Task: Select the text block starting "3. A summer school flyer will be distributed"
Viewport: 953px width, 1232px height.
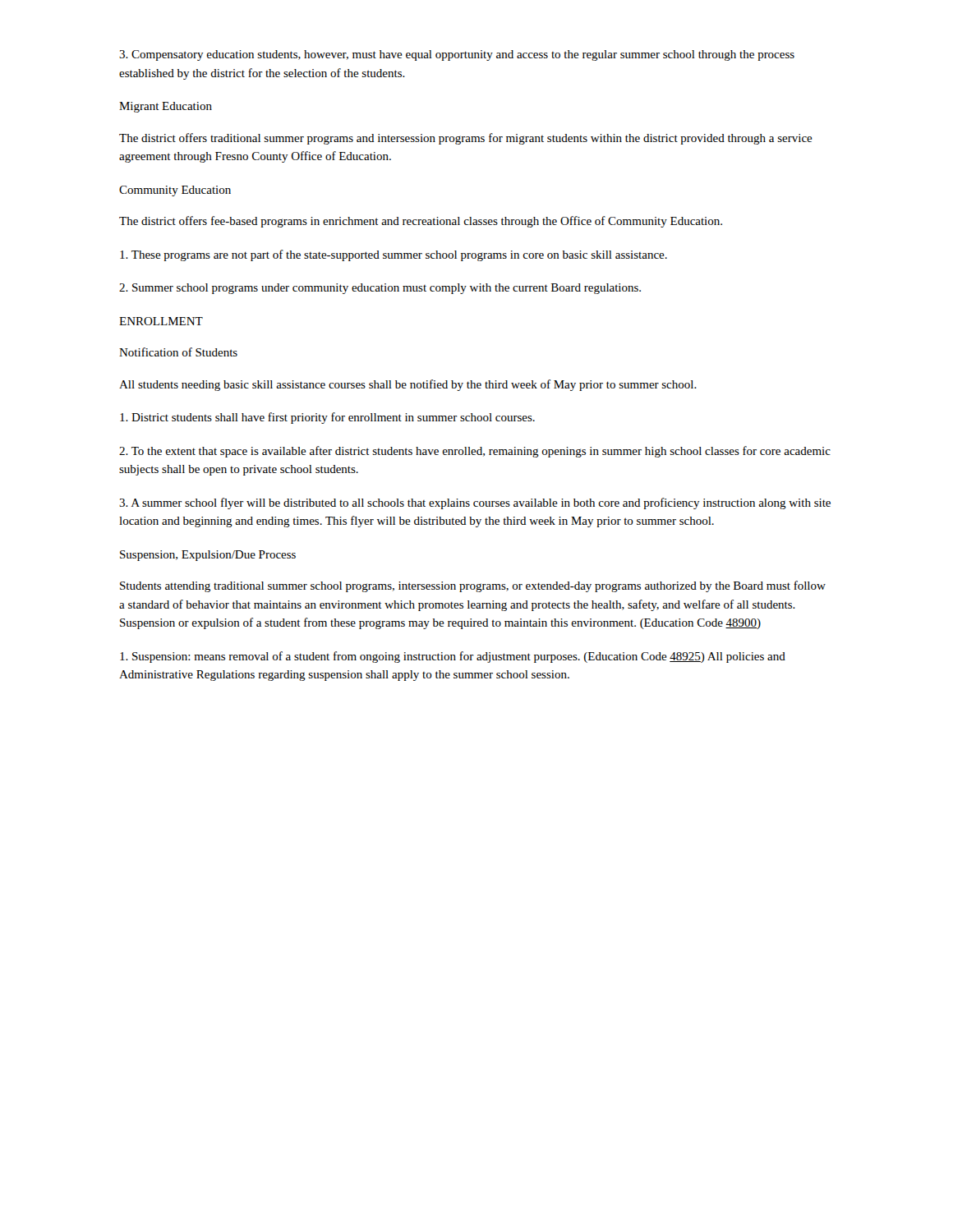Action: coord(475,511)
